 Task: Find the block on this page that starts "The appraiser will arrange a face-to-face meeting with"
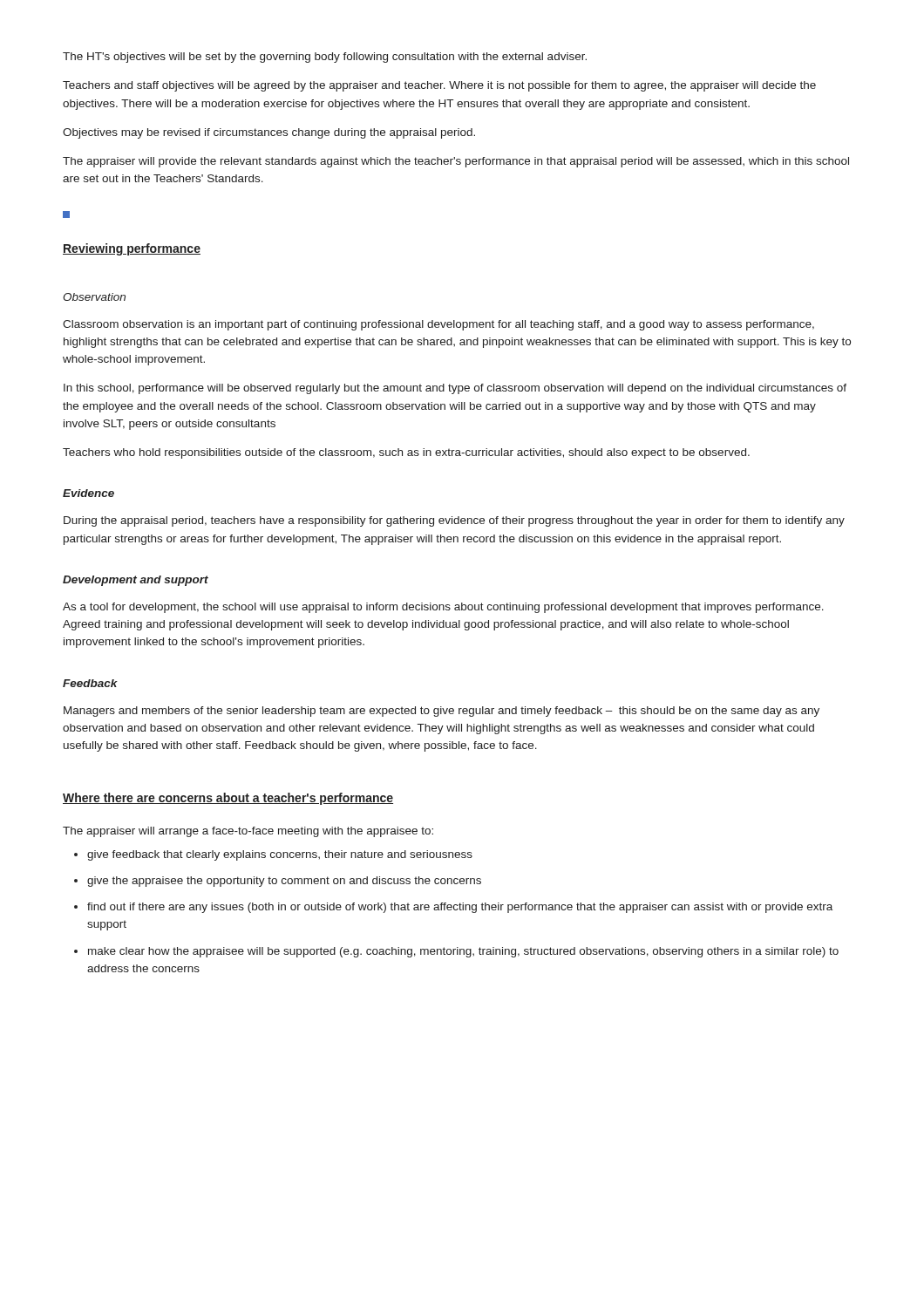pos(249,831)
